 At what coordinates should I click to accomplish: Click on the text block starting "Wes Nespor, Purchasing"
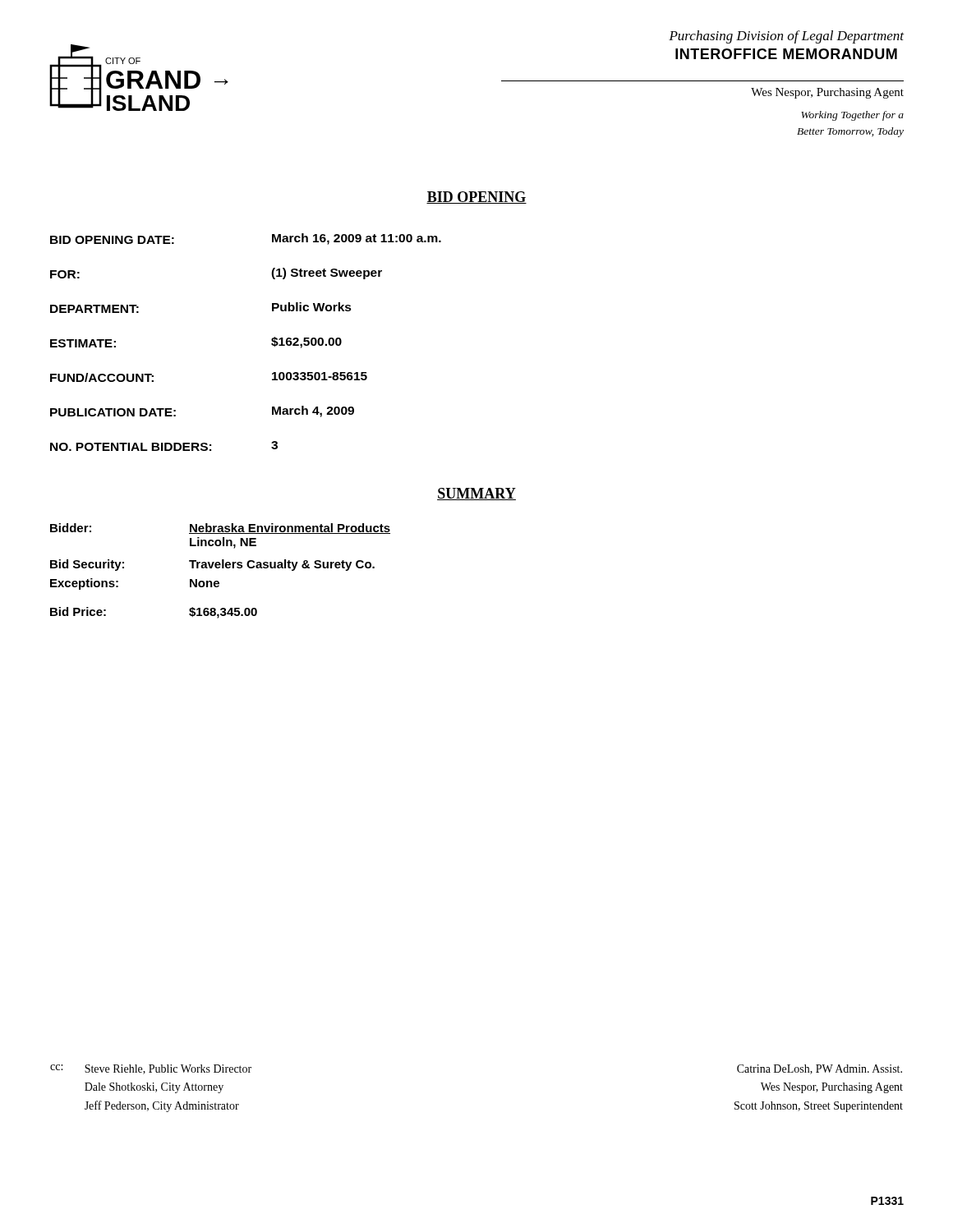[x=827, y=92]
